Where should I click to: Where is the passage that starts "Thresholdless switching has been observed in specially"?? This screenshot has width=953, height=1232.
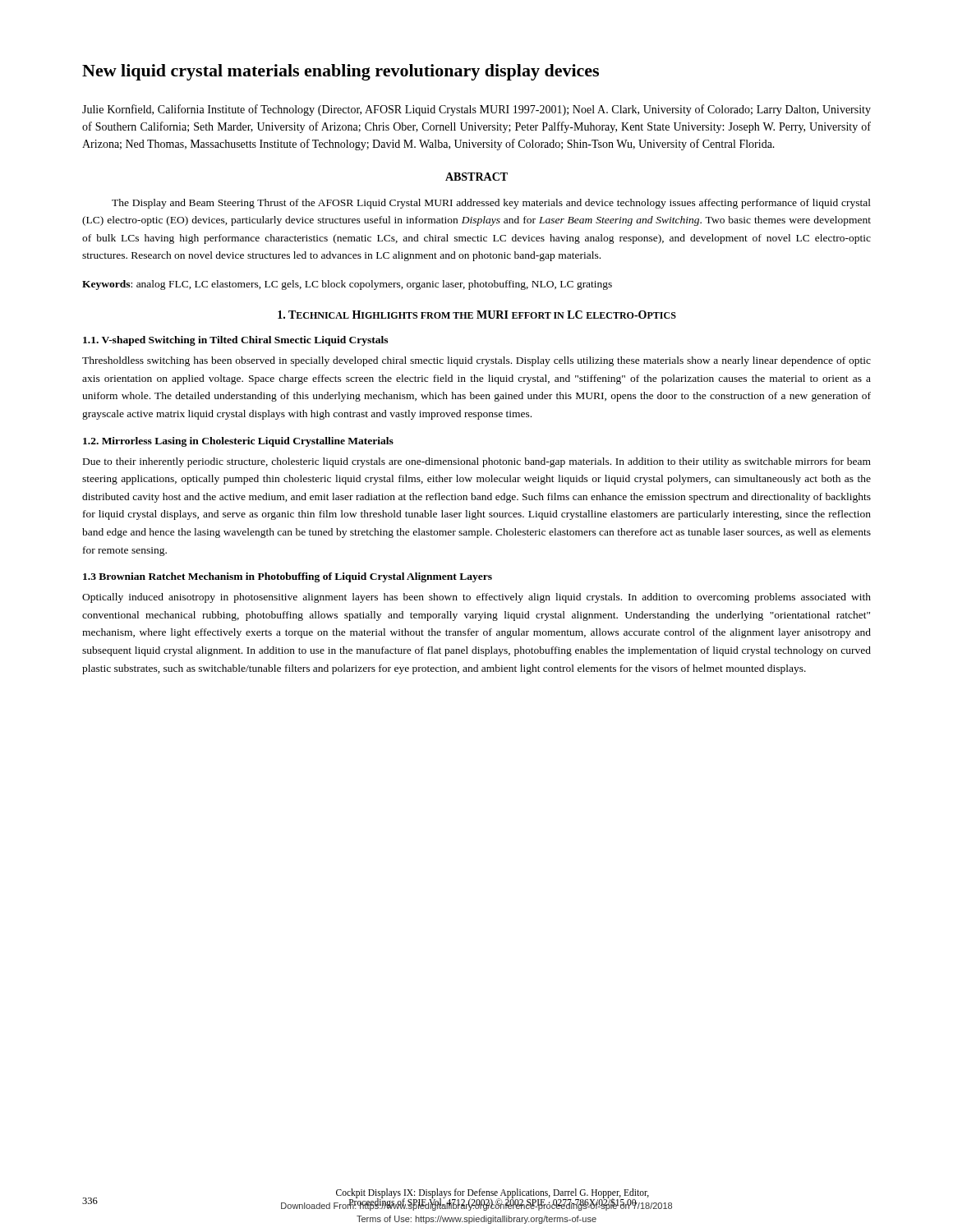pyautogui.click(x=476, y=387)
